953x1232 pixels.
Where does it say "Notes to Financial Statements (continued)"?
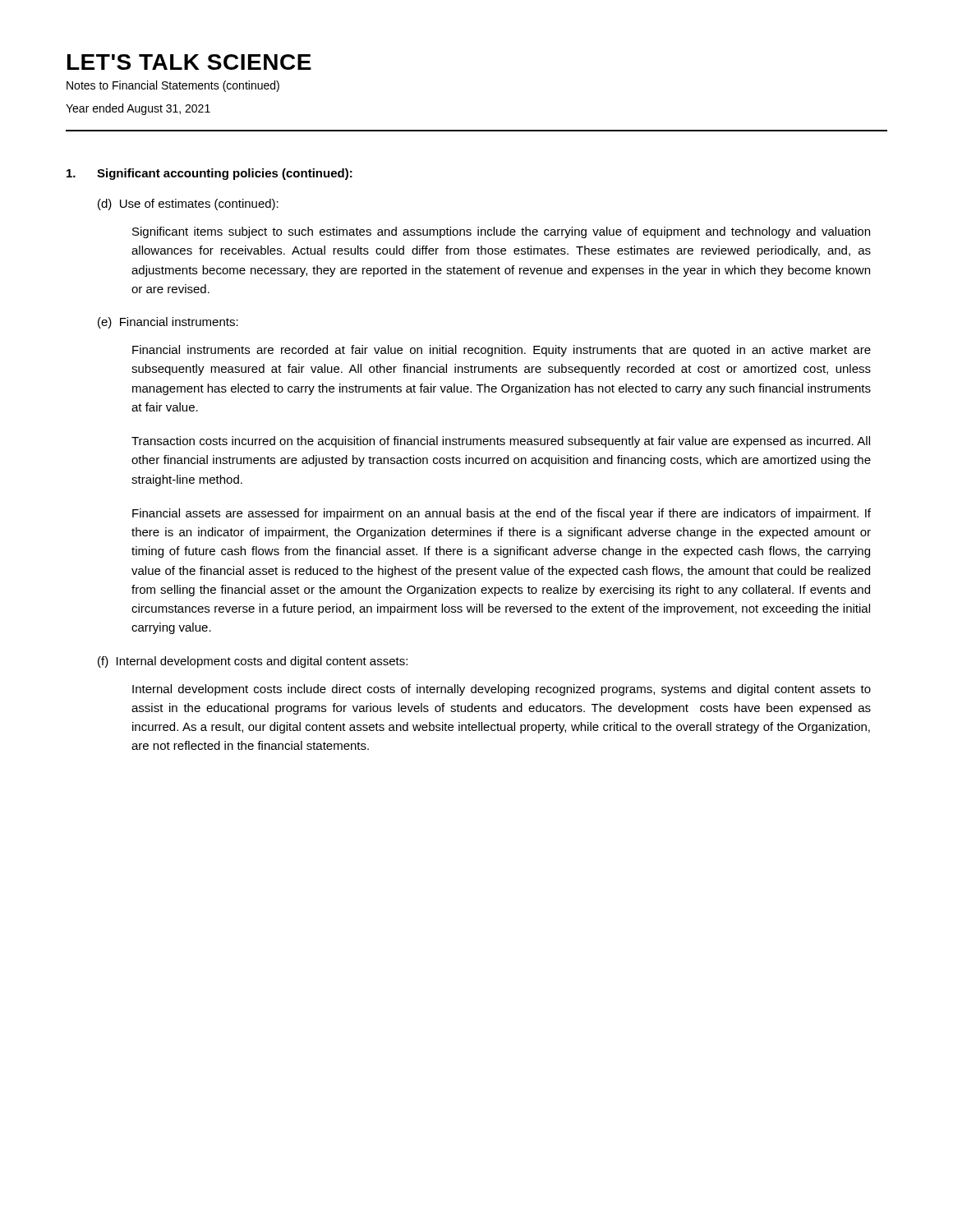click(173, 85)
